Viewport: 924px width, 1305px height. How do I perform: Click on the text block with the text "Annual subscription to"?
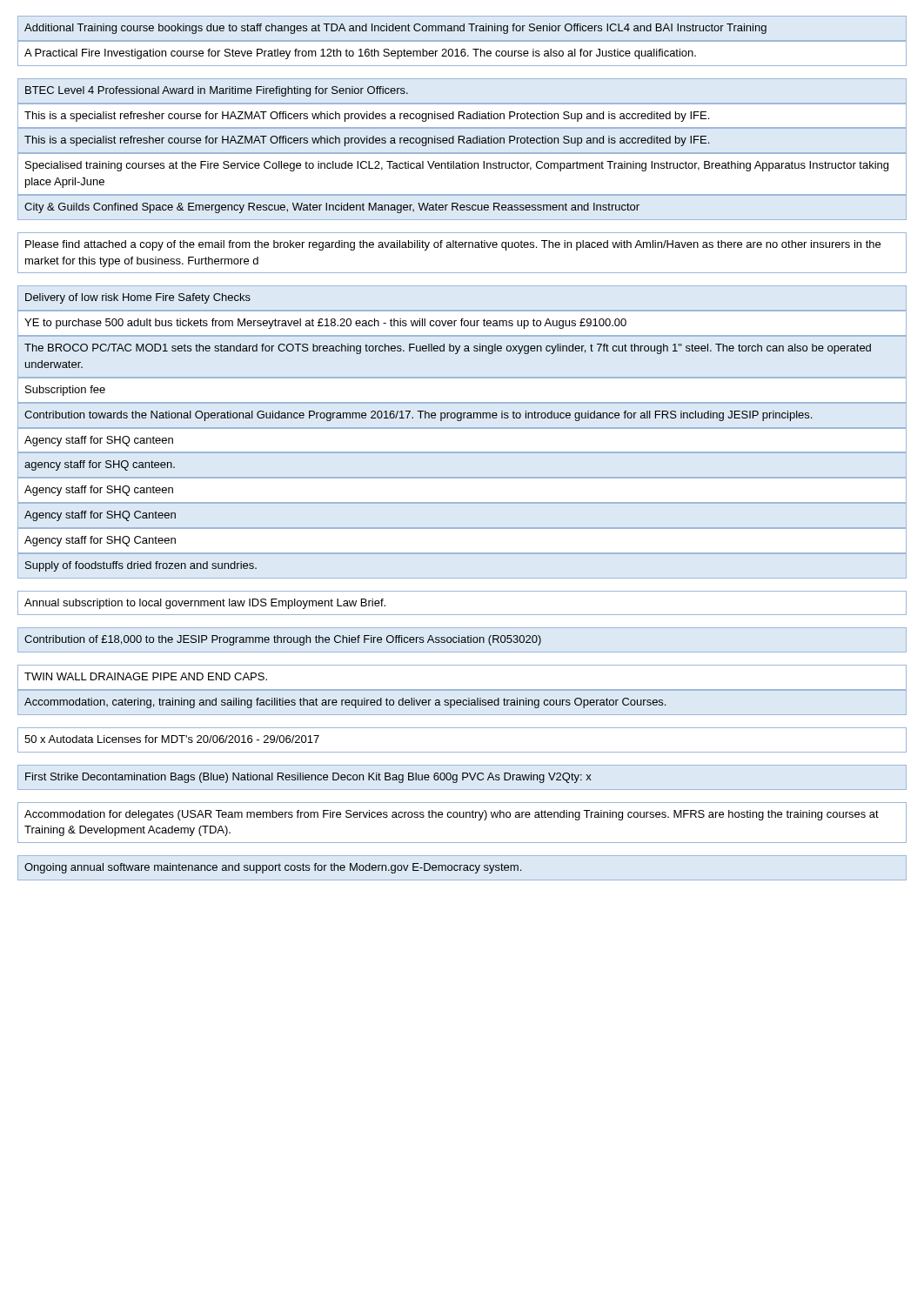pyautogui.click(x=205, y=602)
